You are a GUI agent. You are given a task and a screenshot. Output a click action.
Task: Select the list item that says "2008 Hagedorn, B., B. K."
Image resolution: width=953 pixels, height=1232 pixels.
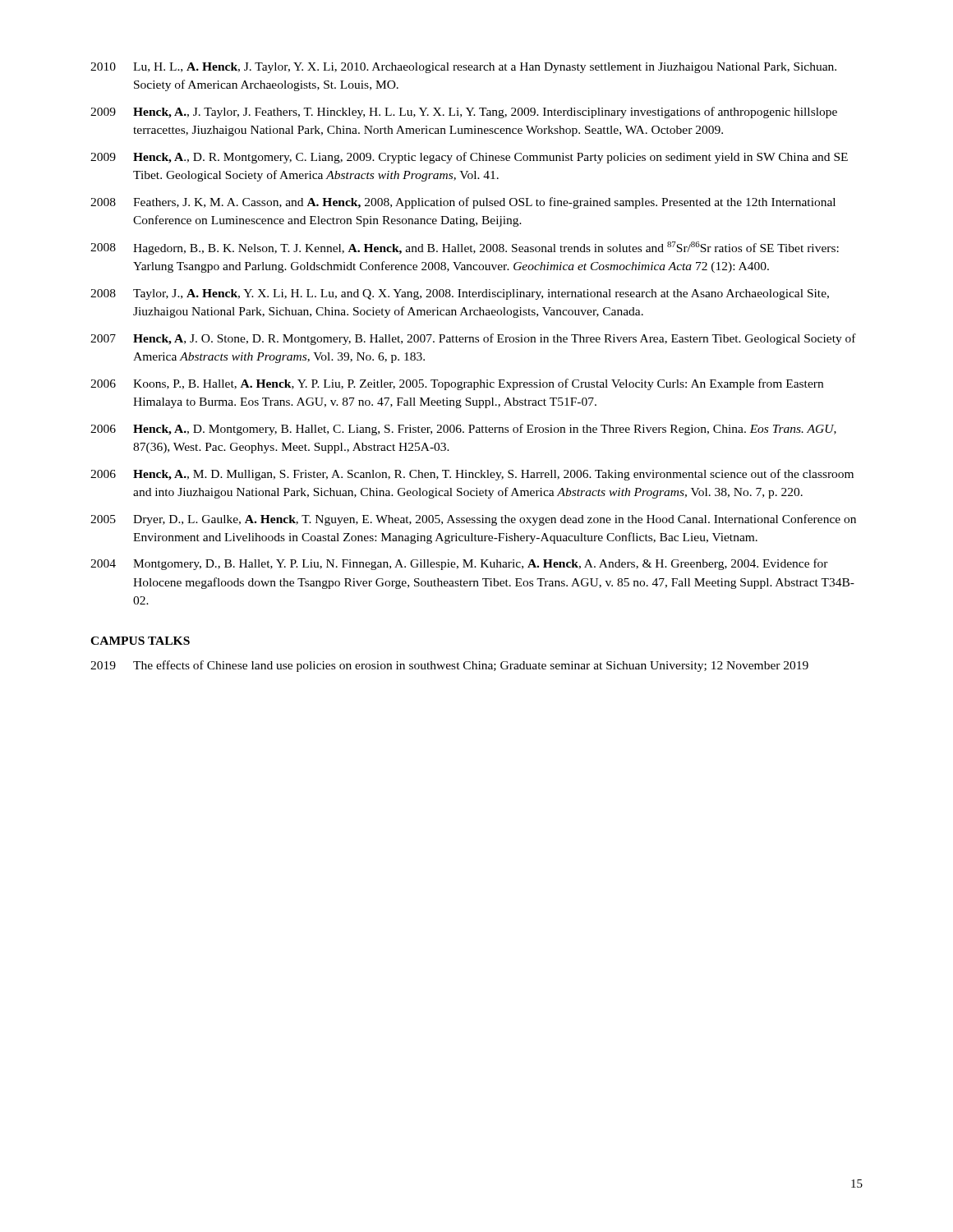coord(476,257)
